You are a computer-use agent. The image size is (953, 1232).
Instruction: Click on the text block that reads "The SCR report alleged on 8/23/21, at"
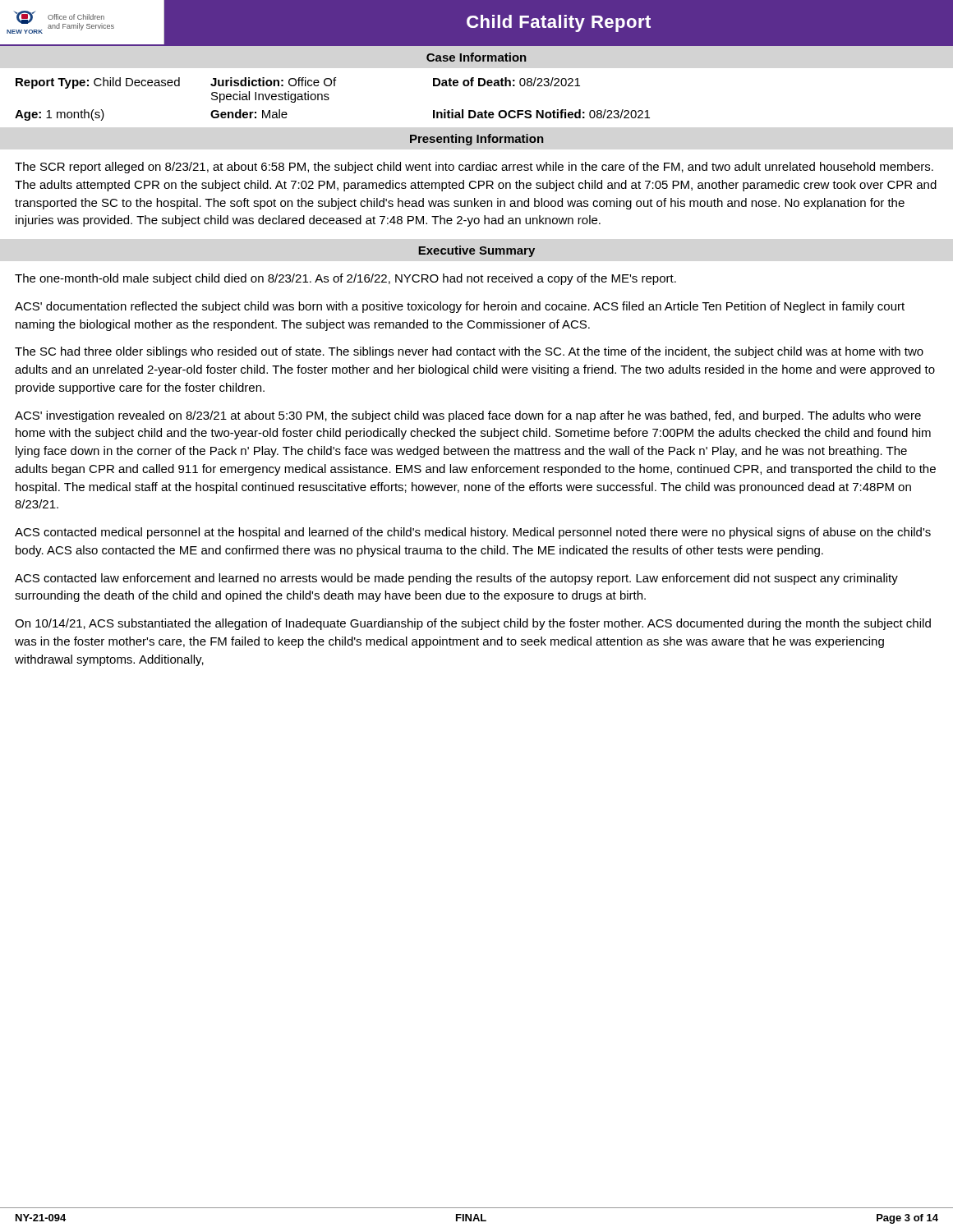476,193
